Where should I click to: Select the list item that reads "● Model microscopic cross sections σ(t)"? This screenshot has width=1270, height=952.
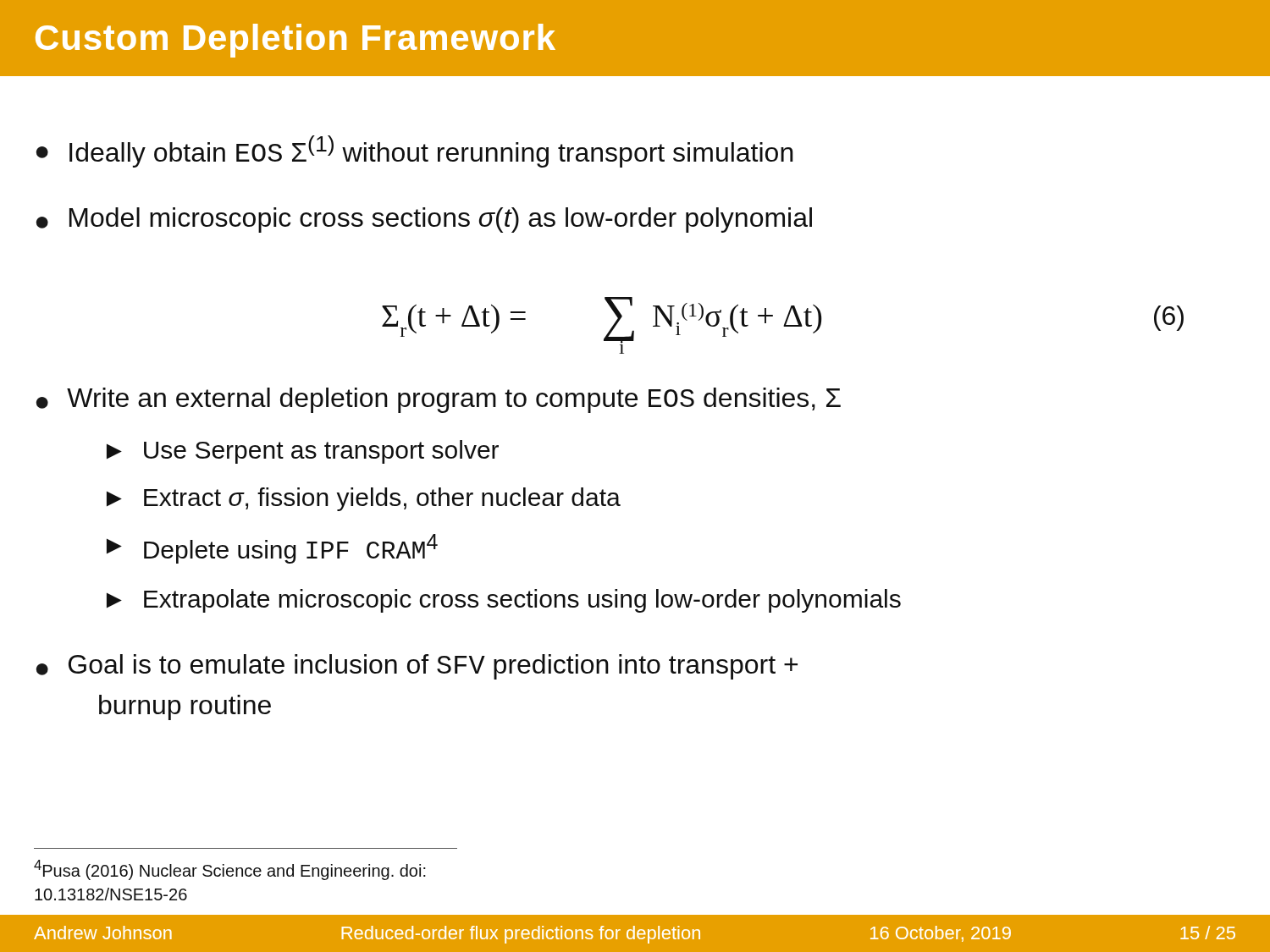[424, 220]
